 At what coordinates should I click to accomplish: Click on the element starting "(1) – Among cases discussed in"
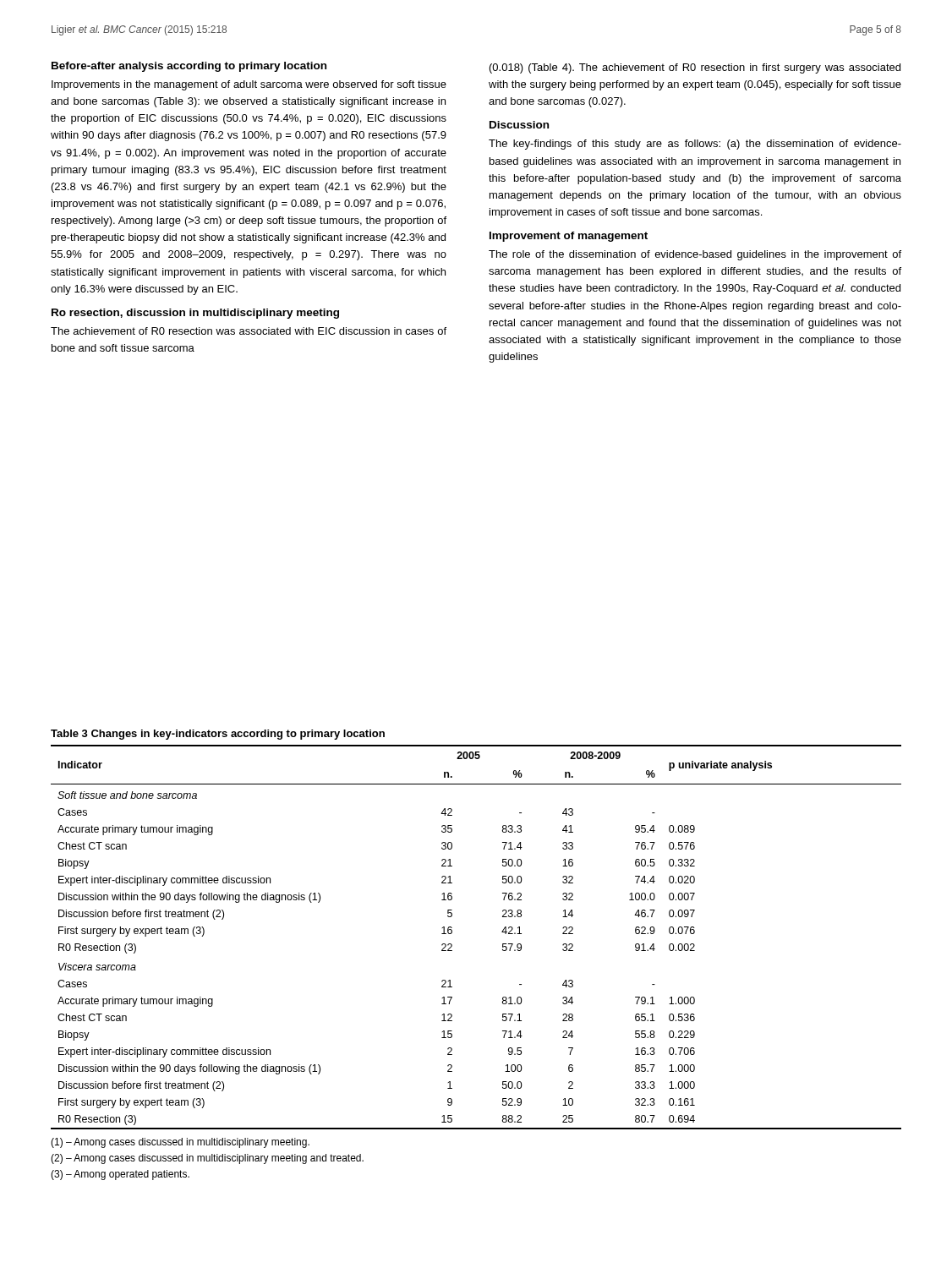207,1158
